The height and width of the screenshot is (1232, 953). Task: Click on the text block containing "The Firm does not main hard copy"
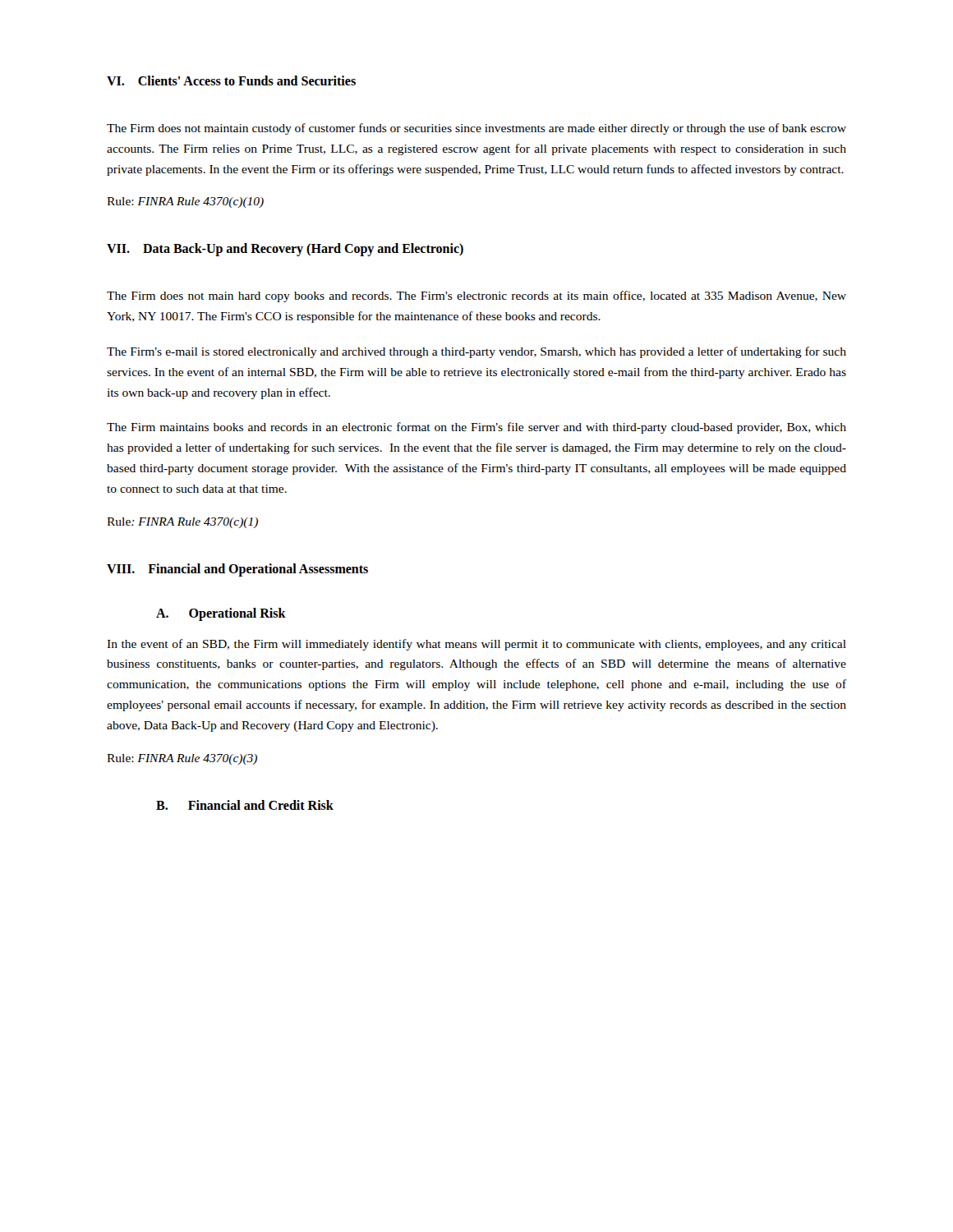pos(476,306)
